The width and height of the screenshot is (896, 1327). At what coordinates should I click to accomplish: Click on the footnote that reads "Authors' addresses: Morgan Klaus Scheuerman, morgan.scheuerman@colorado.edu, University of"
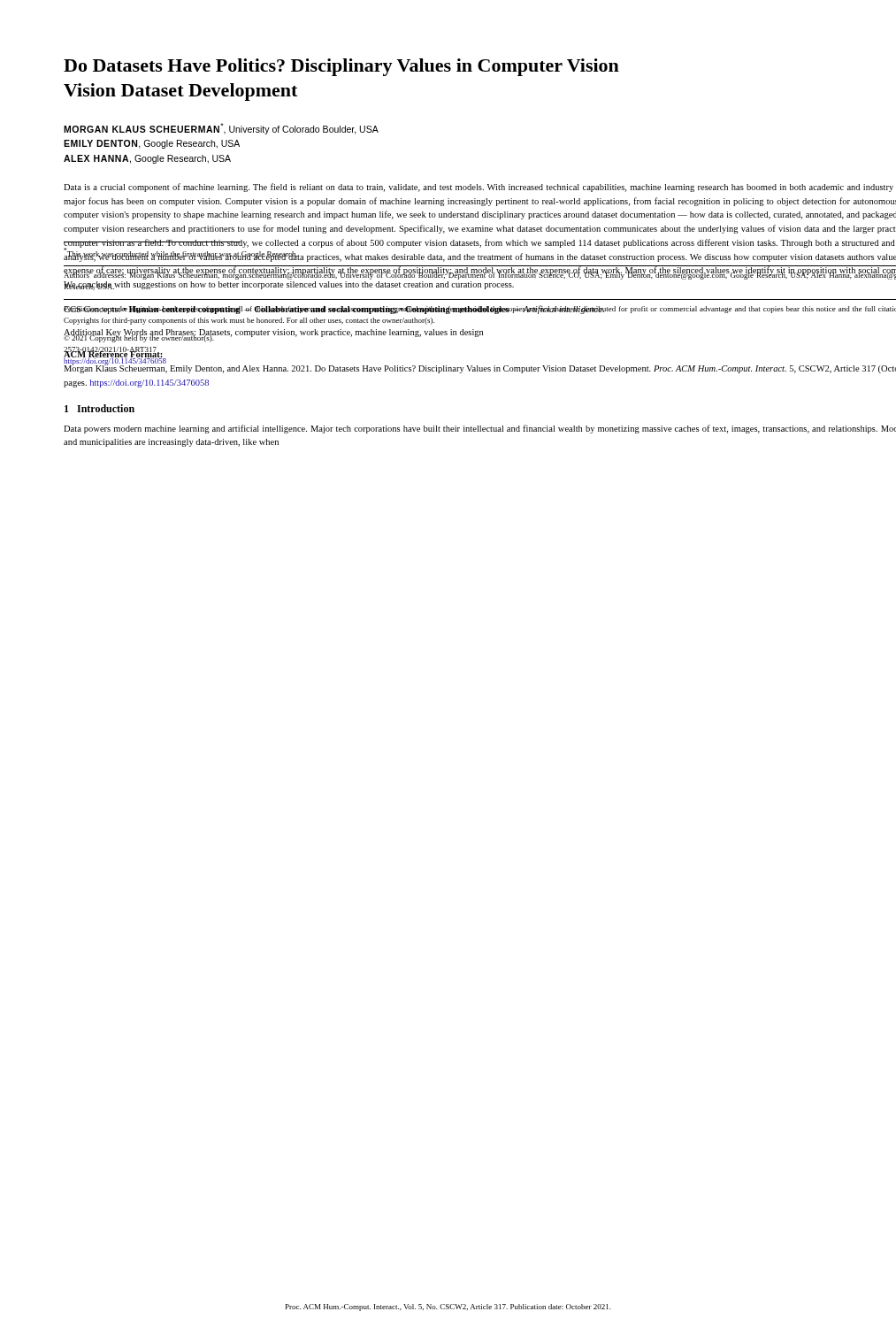click(x=480, y=281)
